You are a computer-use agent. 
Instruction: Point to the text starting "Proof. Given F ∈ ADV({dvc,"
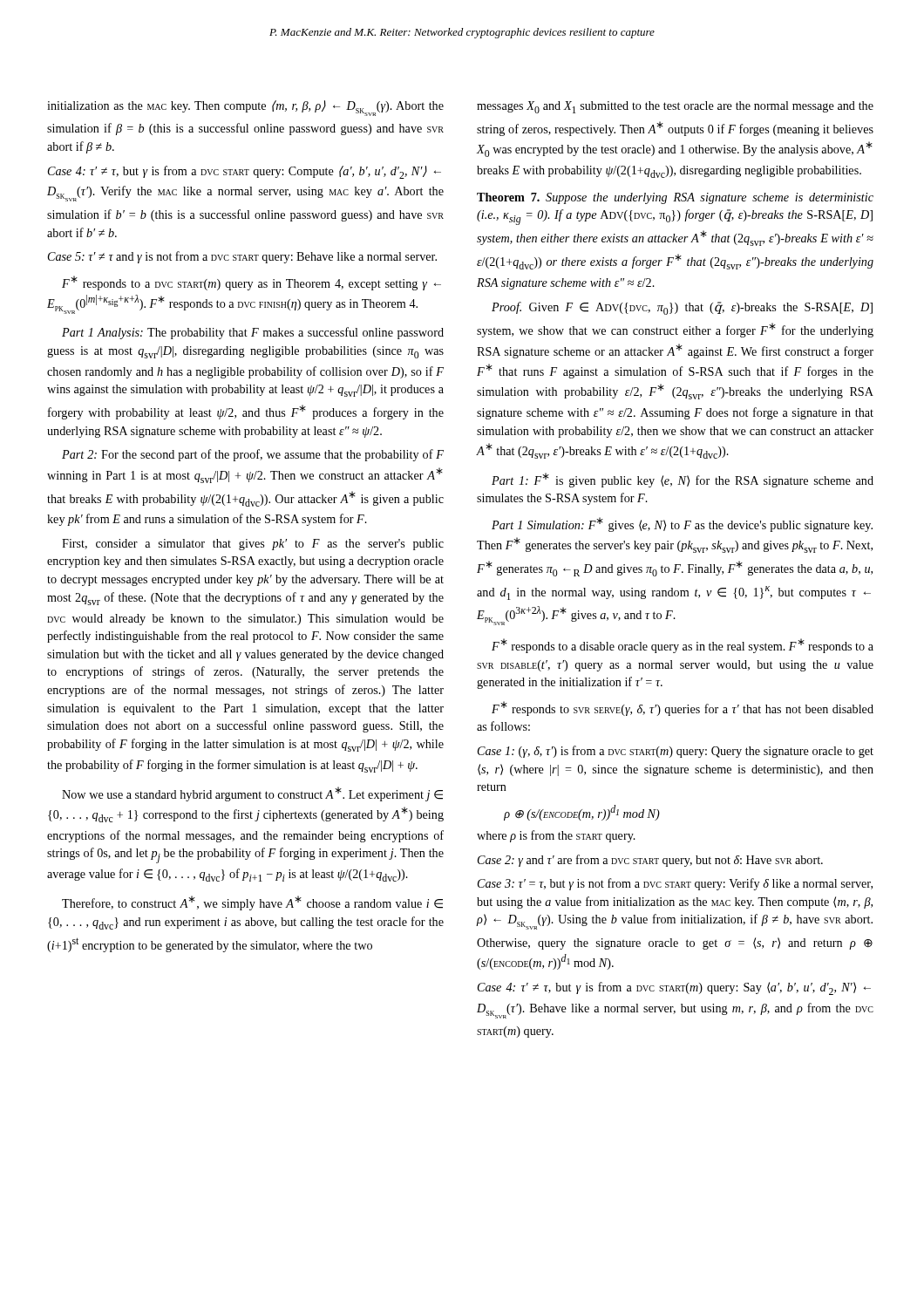[x=675, y=381]
